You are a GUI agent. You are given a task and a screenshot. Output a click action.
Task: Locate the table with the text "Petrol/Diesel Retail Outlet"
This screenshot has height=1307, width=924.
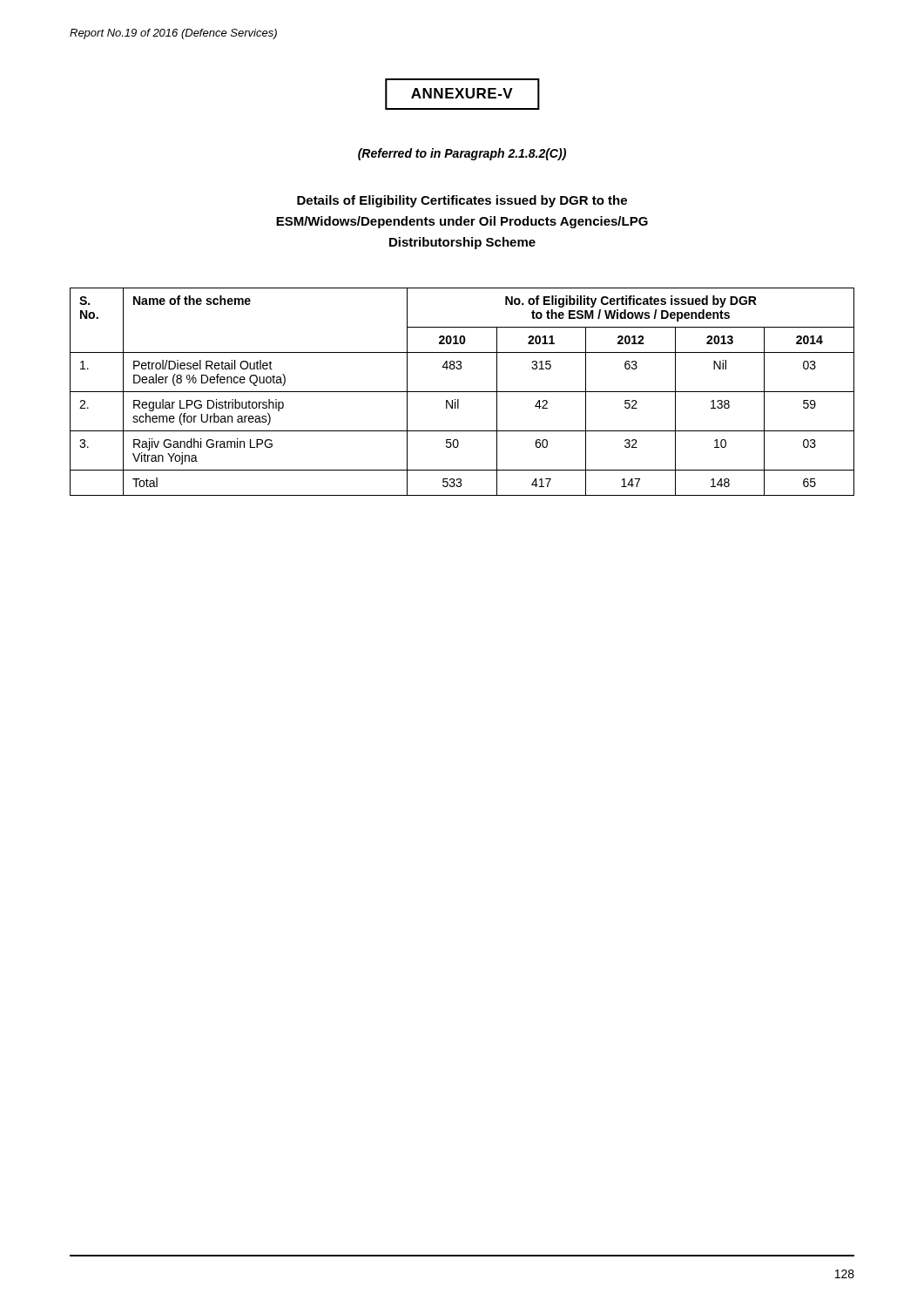click(462, 392)
